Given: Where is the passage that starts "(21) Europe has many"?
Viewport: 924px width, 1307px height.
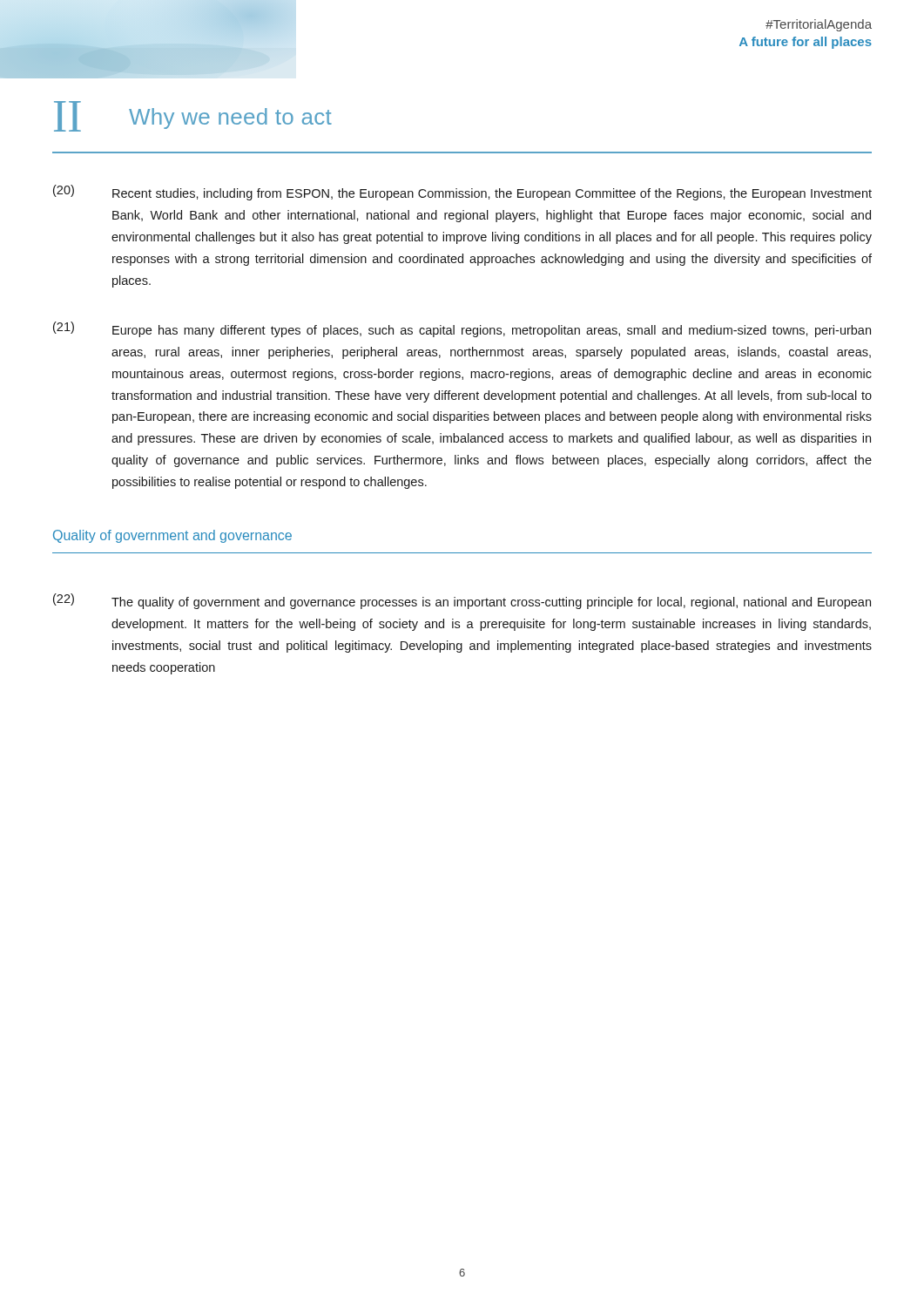Looking at the screenshot, I should tap(462, 406).
